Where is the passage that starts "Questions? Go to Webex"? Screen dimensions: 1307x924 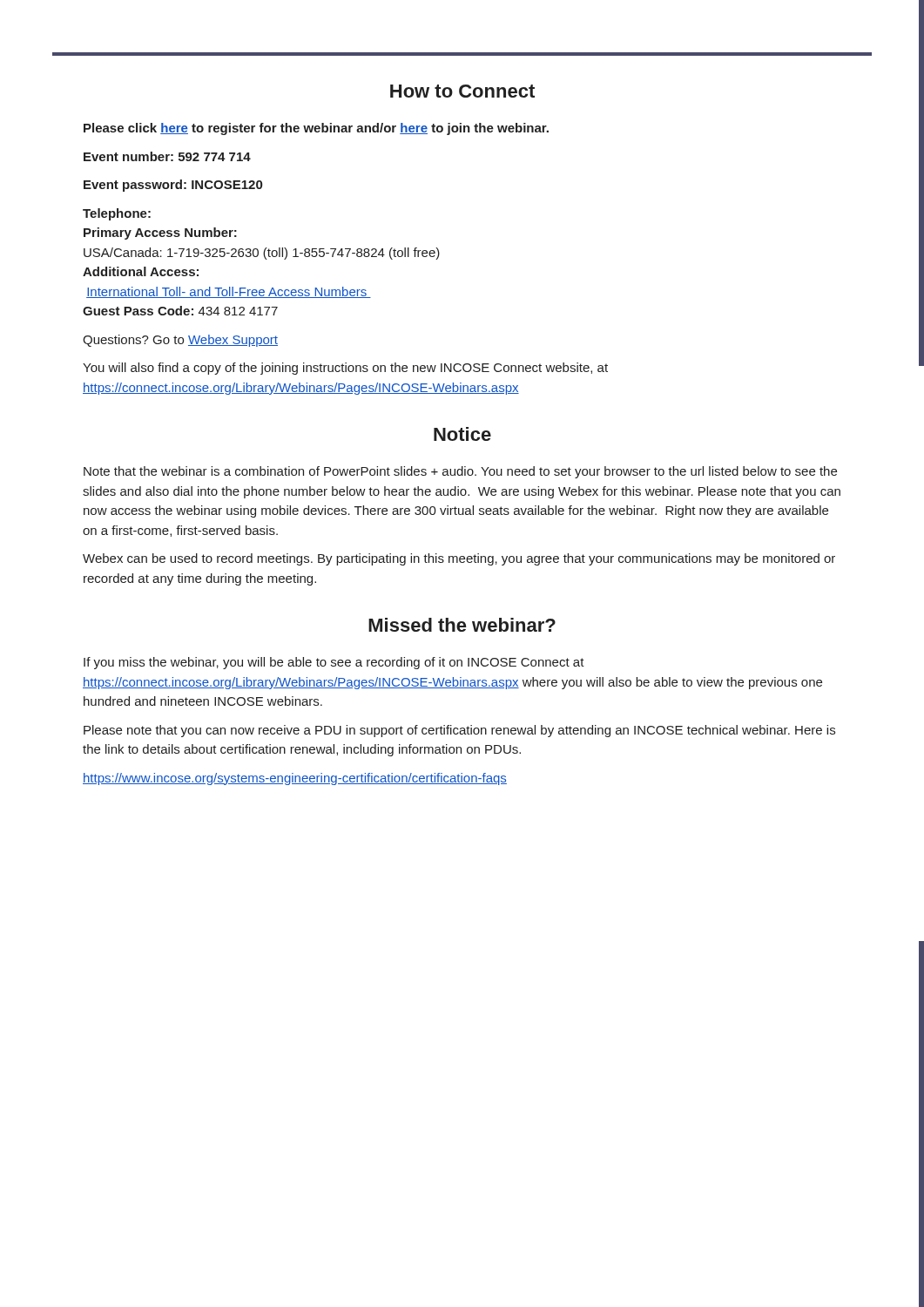click(x=180, y=339)
